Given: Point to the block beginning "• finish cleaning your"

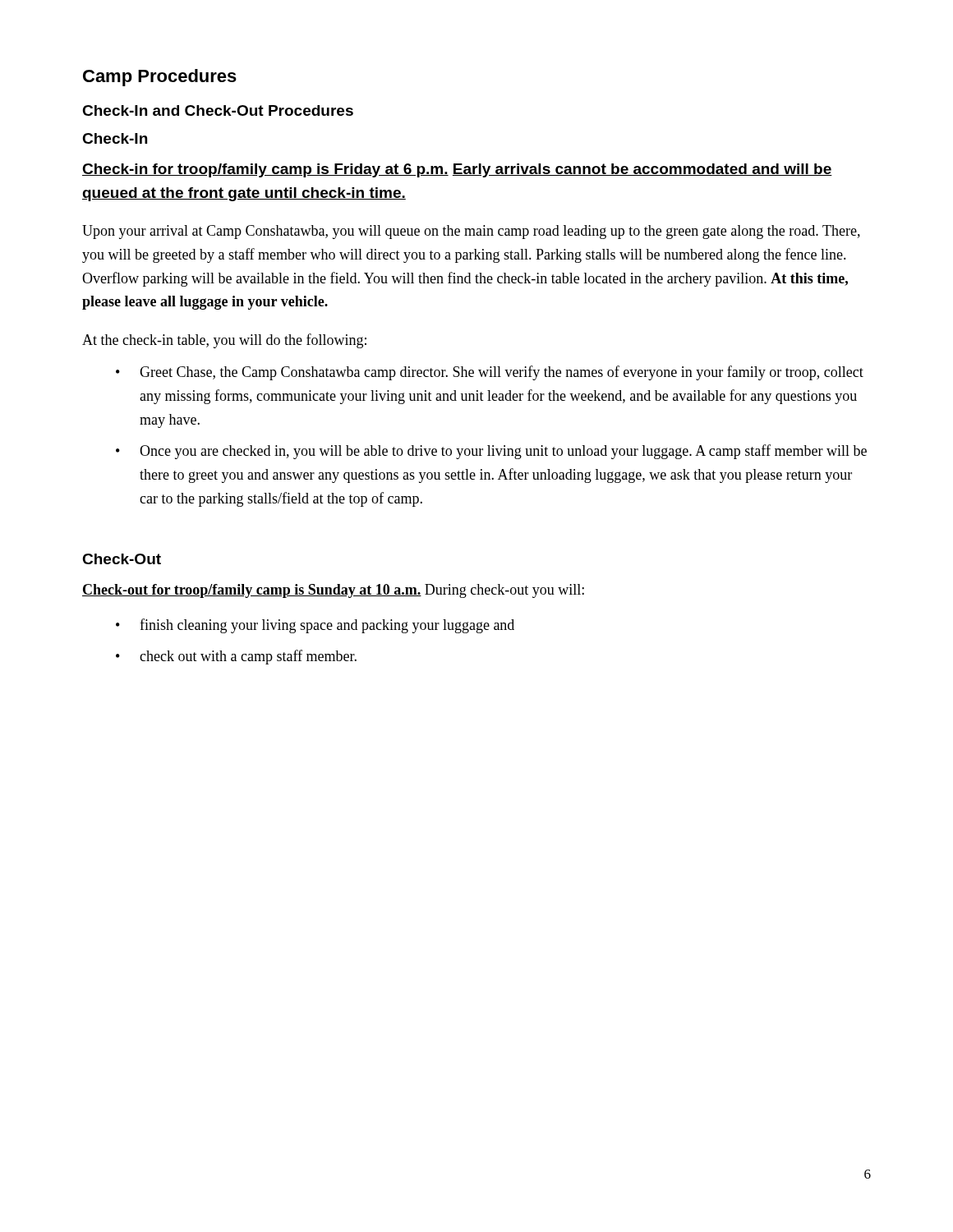Looking at the screenshot, I should click(x=493, y=625).
